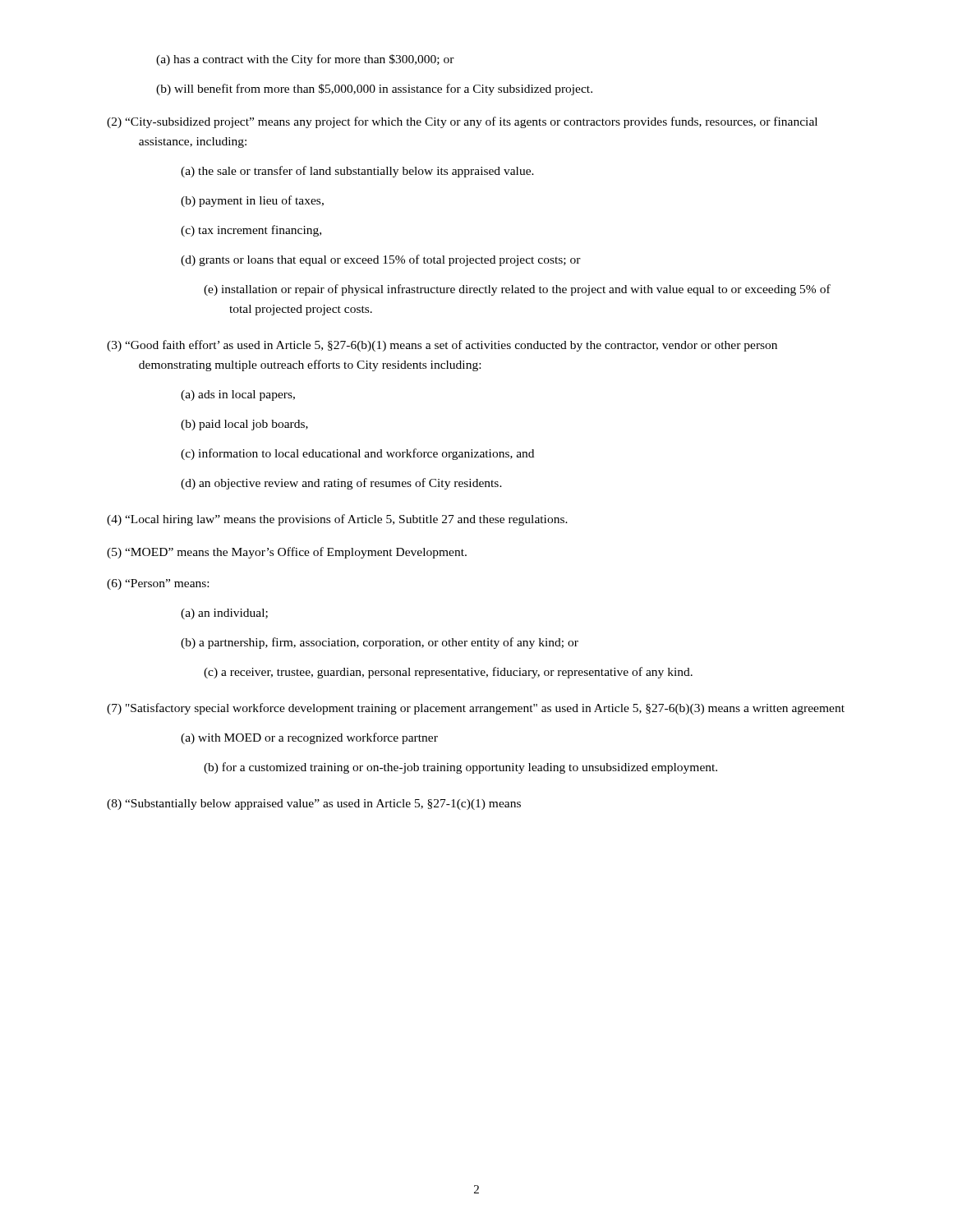The image size is (953, 1232).
Task: Click the passage that begins "(a) with MOED or a recognized workforce"
Action: [x=309, y=737]
